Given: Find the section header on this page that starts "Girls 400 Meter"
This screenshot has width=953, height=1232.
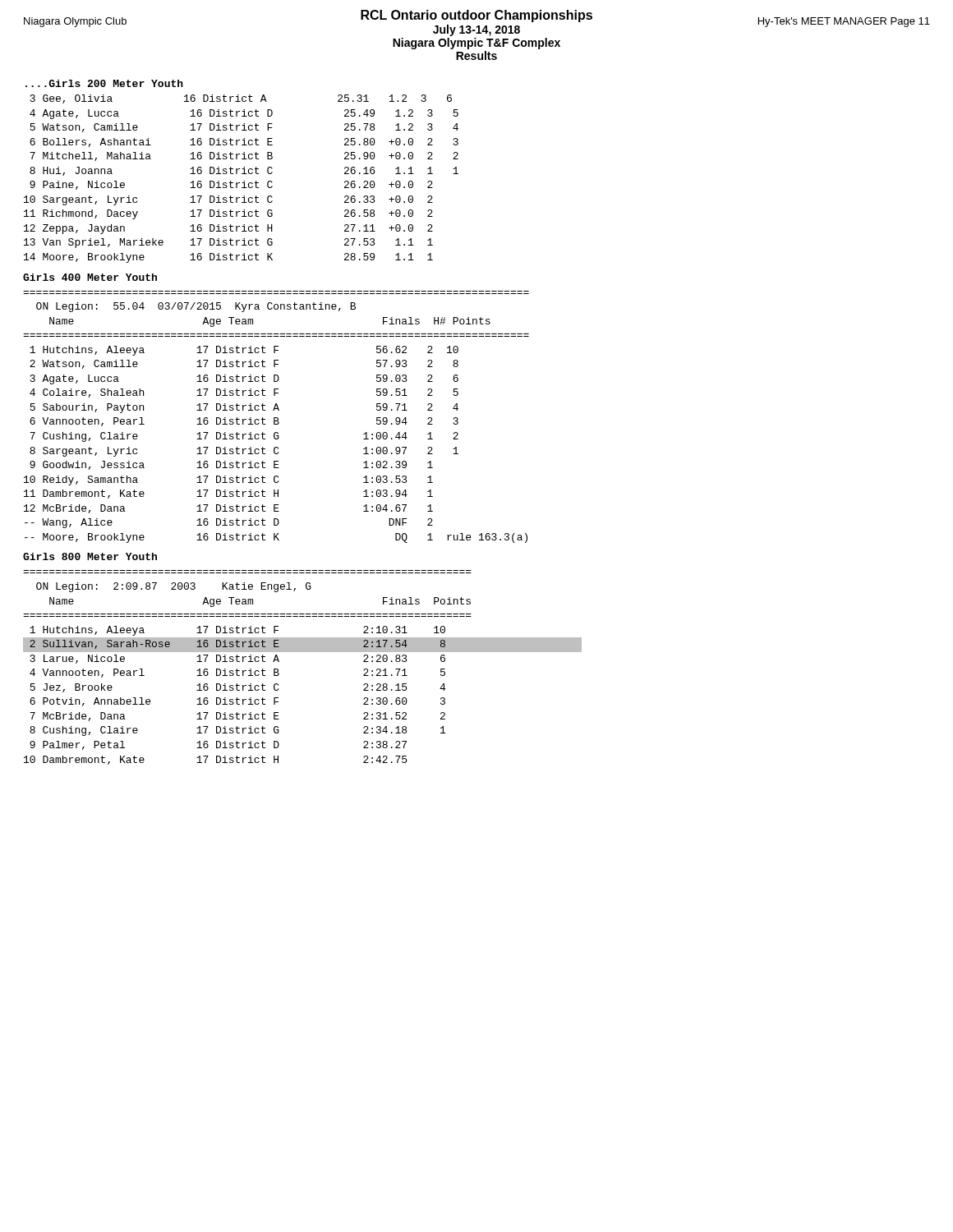Looking at the screenshot, I should coord(90,278).
